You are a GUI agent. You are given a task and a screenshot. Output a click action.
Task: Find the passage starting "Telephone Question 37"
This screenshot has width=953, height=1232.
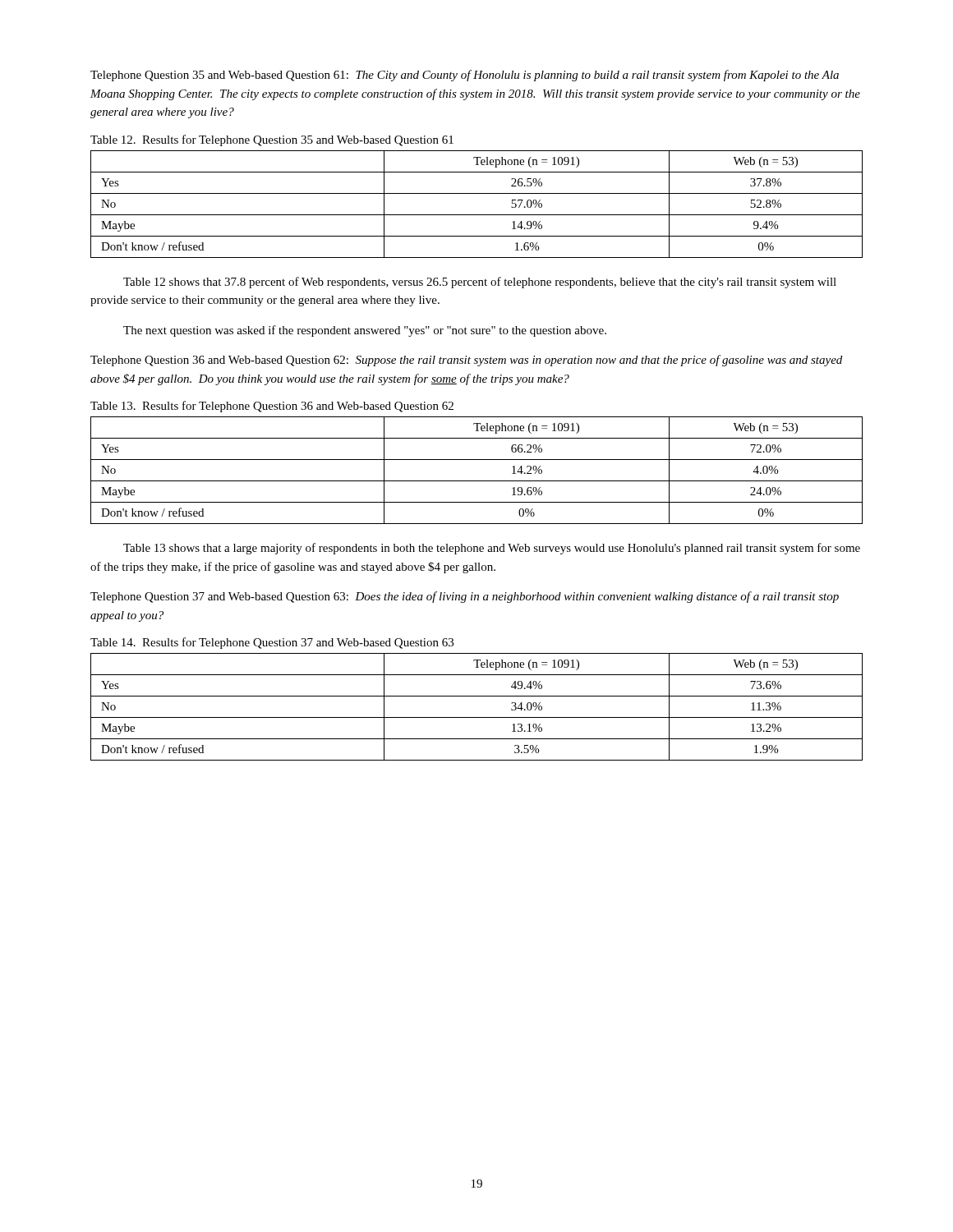point(465,606)
